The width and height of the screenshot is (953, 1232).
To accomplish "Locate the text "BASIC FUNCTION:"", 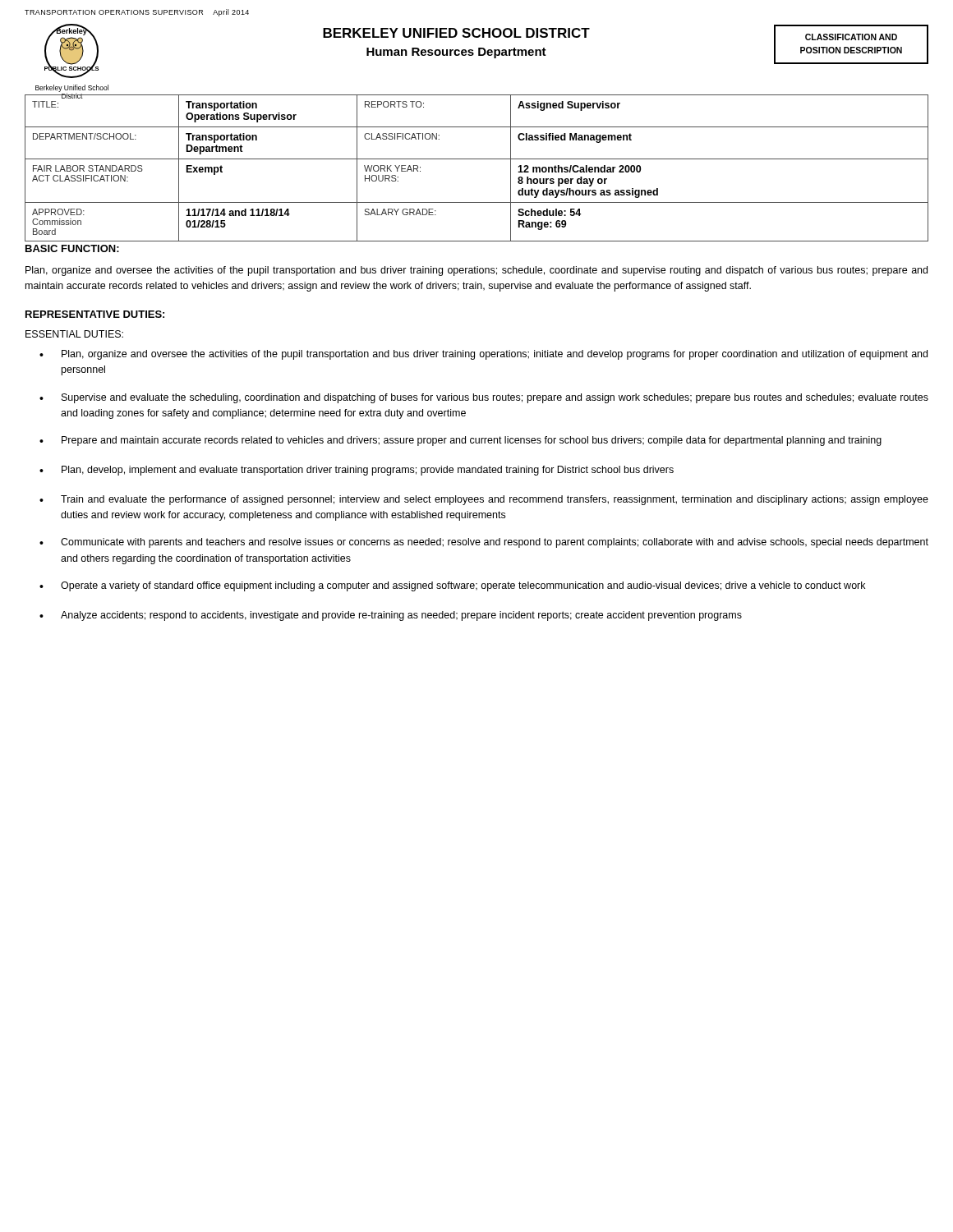I will point(72,248).
